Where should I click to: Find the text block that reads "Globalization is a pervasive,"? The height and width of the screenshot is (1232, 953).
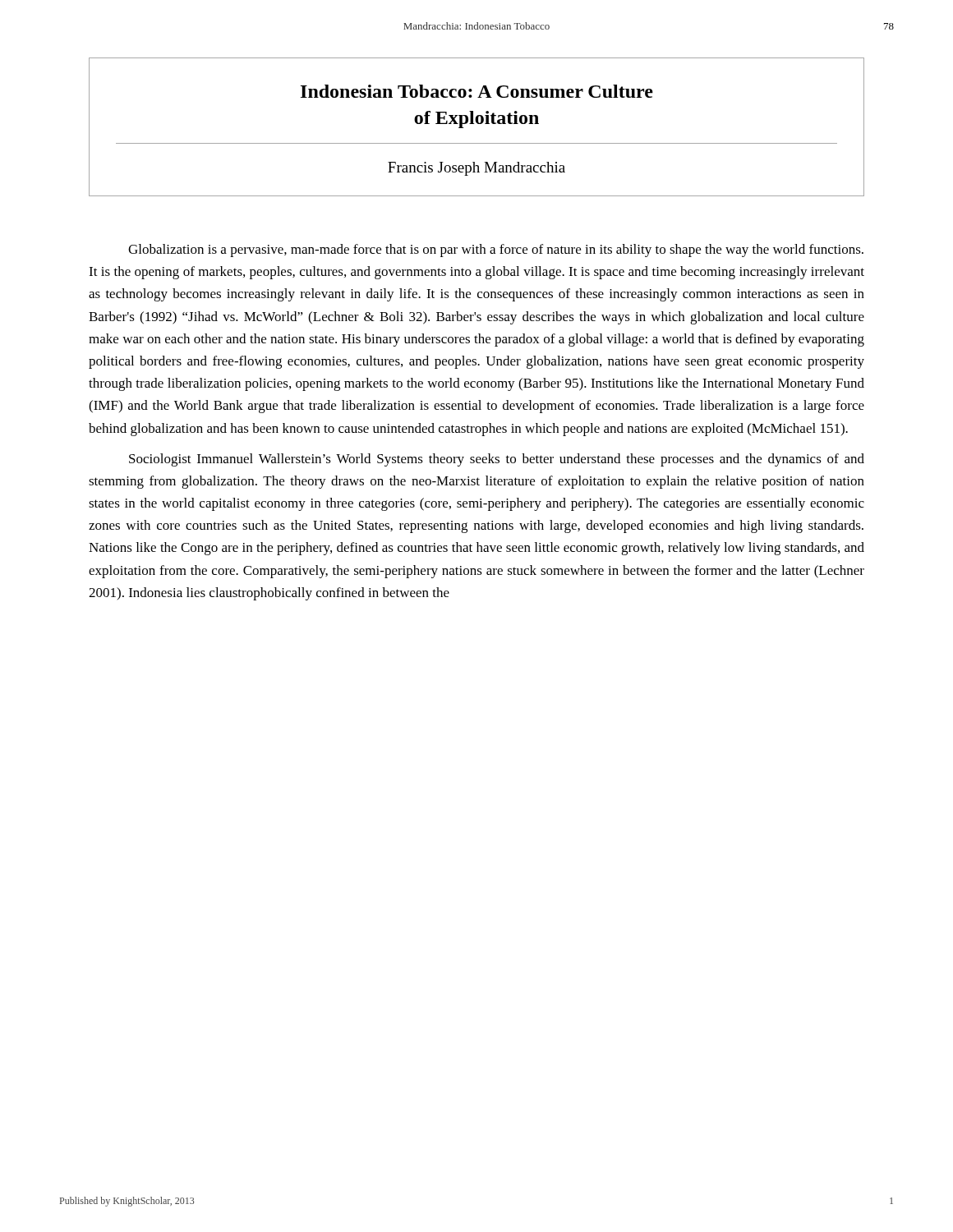pyautogui.click(x=476, y=421)
